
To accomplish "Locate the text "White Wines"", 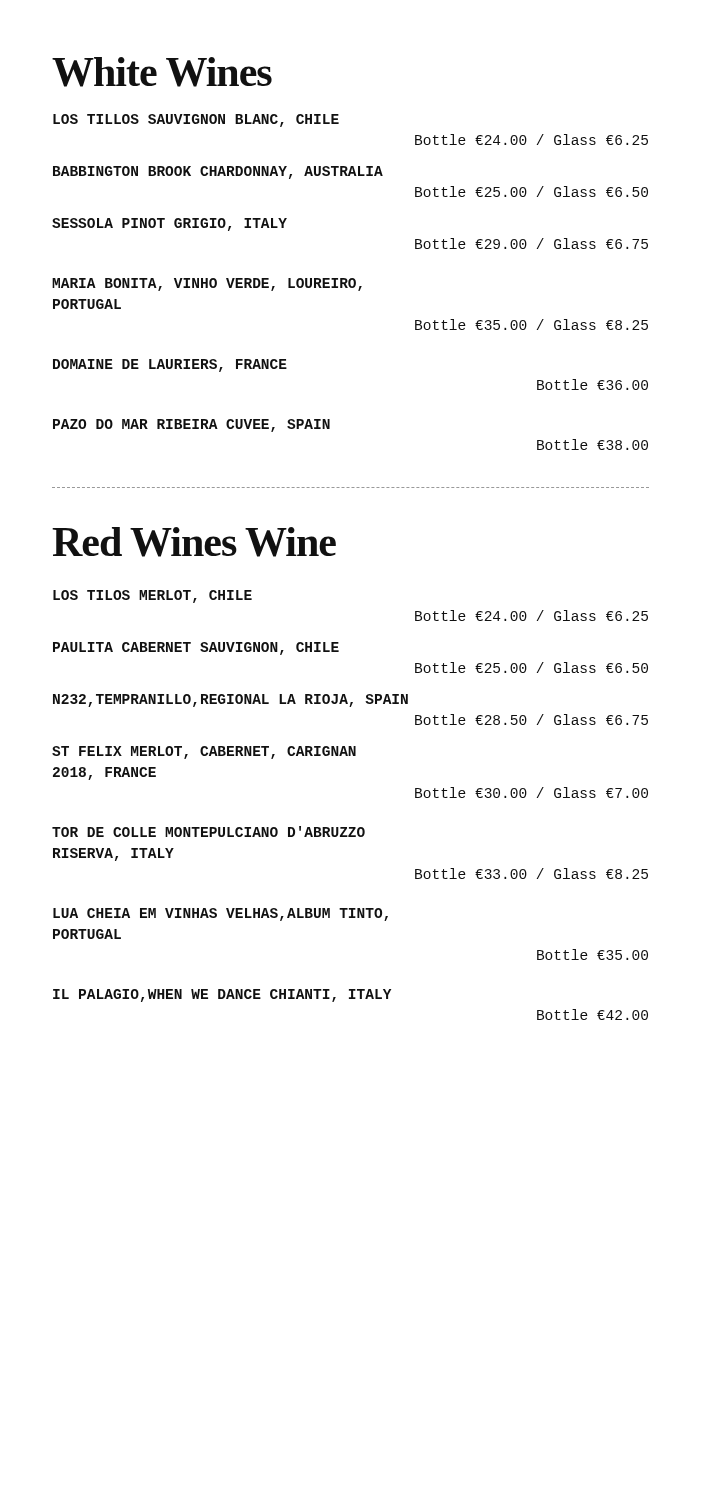I will click(162, 72).
